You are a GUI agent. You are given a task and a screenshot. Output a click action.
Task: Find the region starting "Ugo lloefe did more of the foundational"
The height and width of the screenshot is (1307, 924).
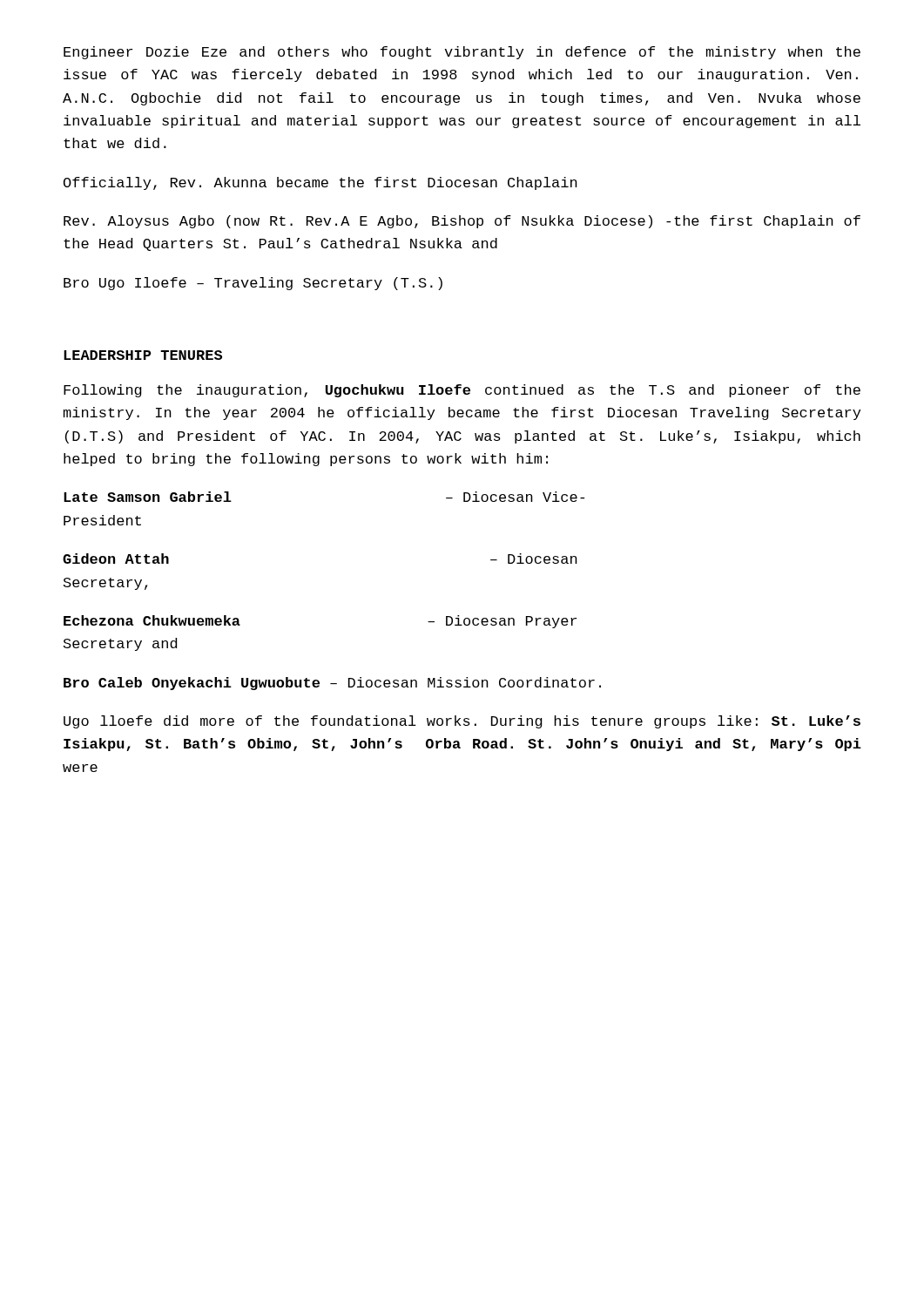click(462, 745)
